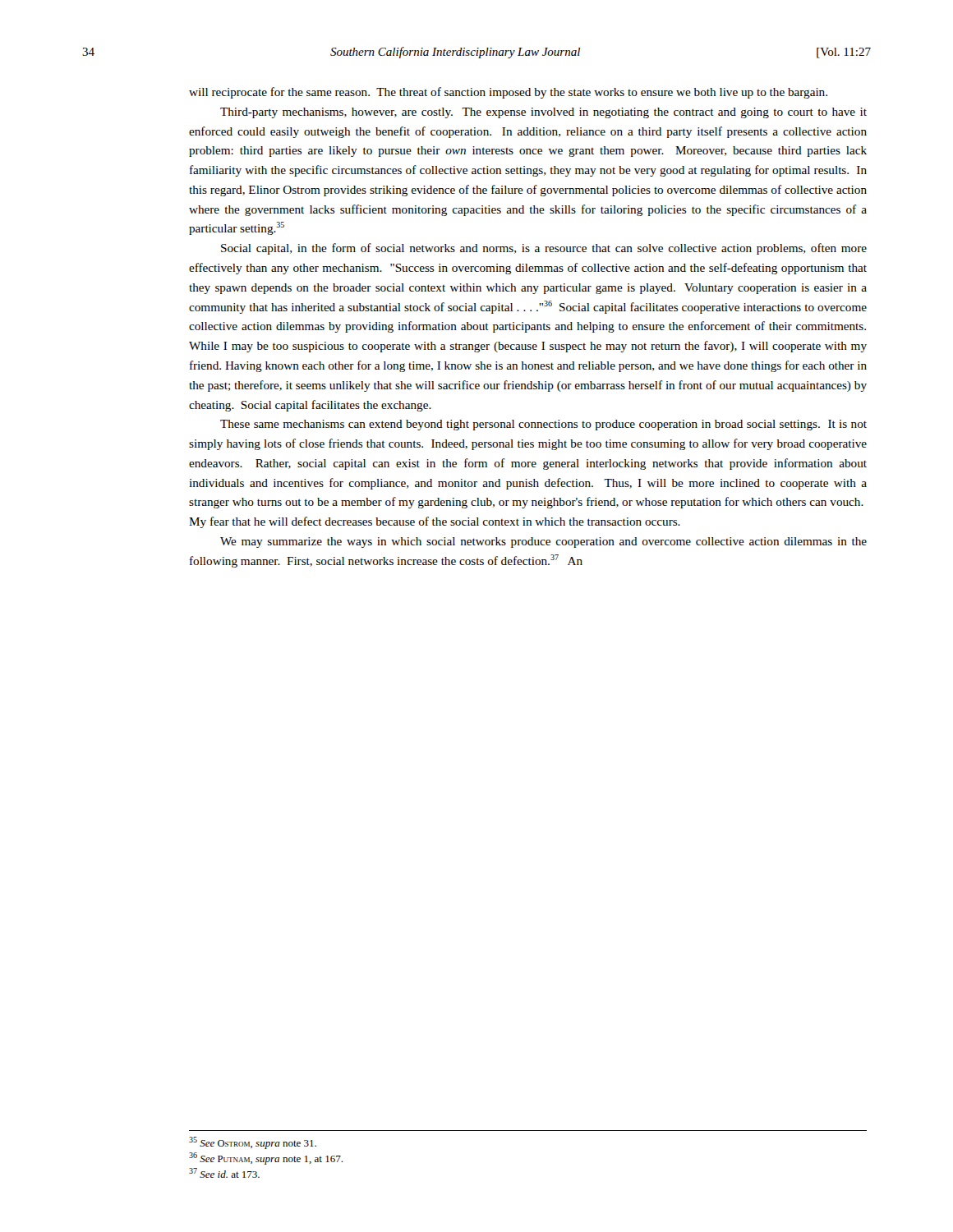Navigate to the block starting "Third-party mechanisms, however, are costly. The expense"
Screen dimensions: 1232x953
click(x=528, y=170)
